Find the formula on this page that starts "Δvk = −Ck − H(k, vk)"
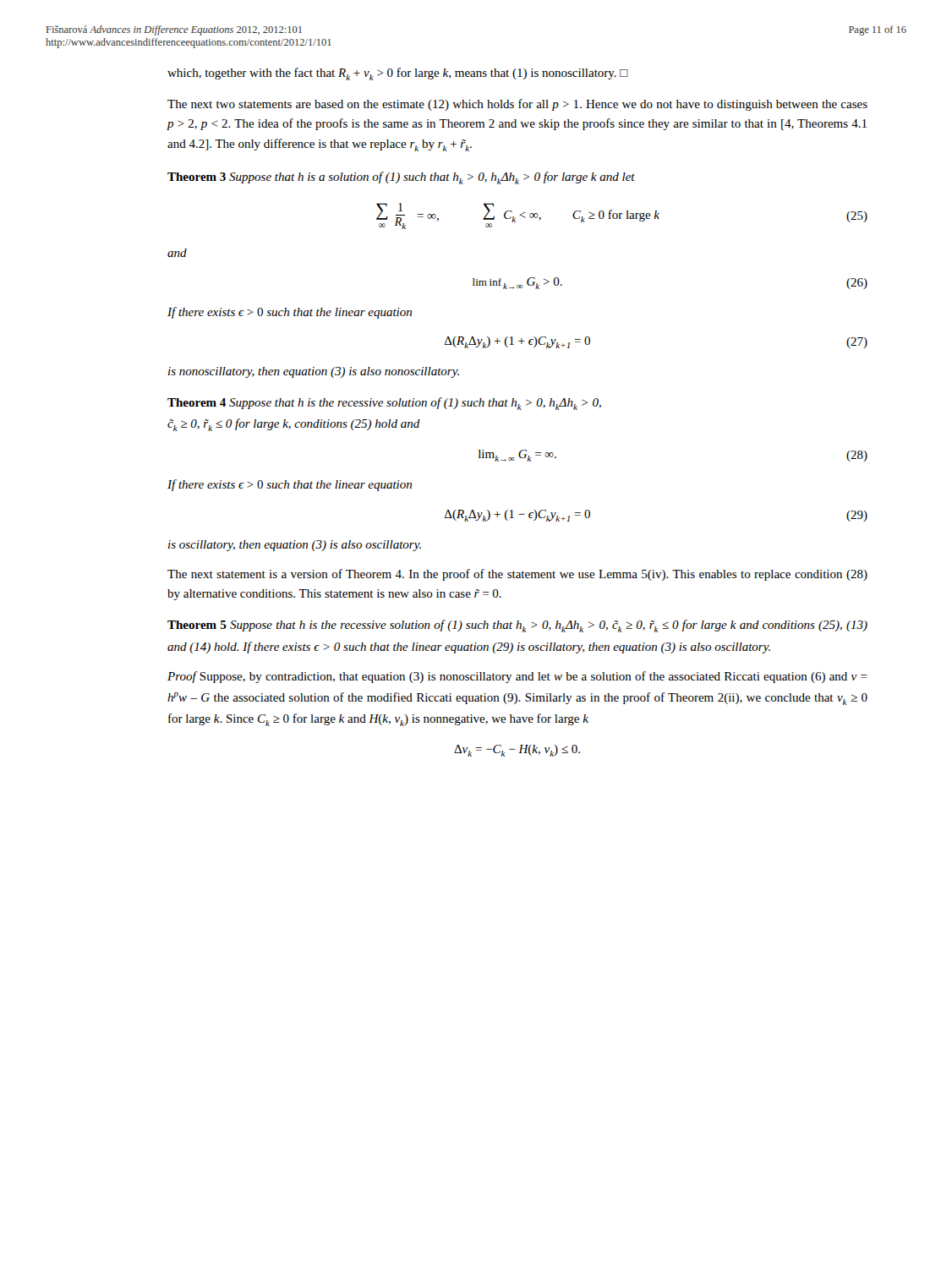This screenshot has width=952, height=1268. click(517, 750)
